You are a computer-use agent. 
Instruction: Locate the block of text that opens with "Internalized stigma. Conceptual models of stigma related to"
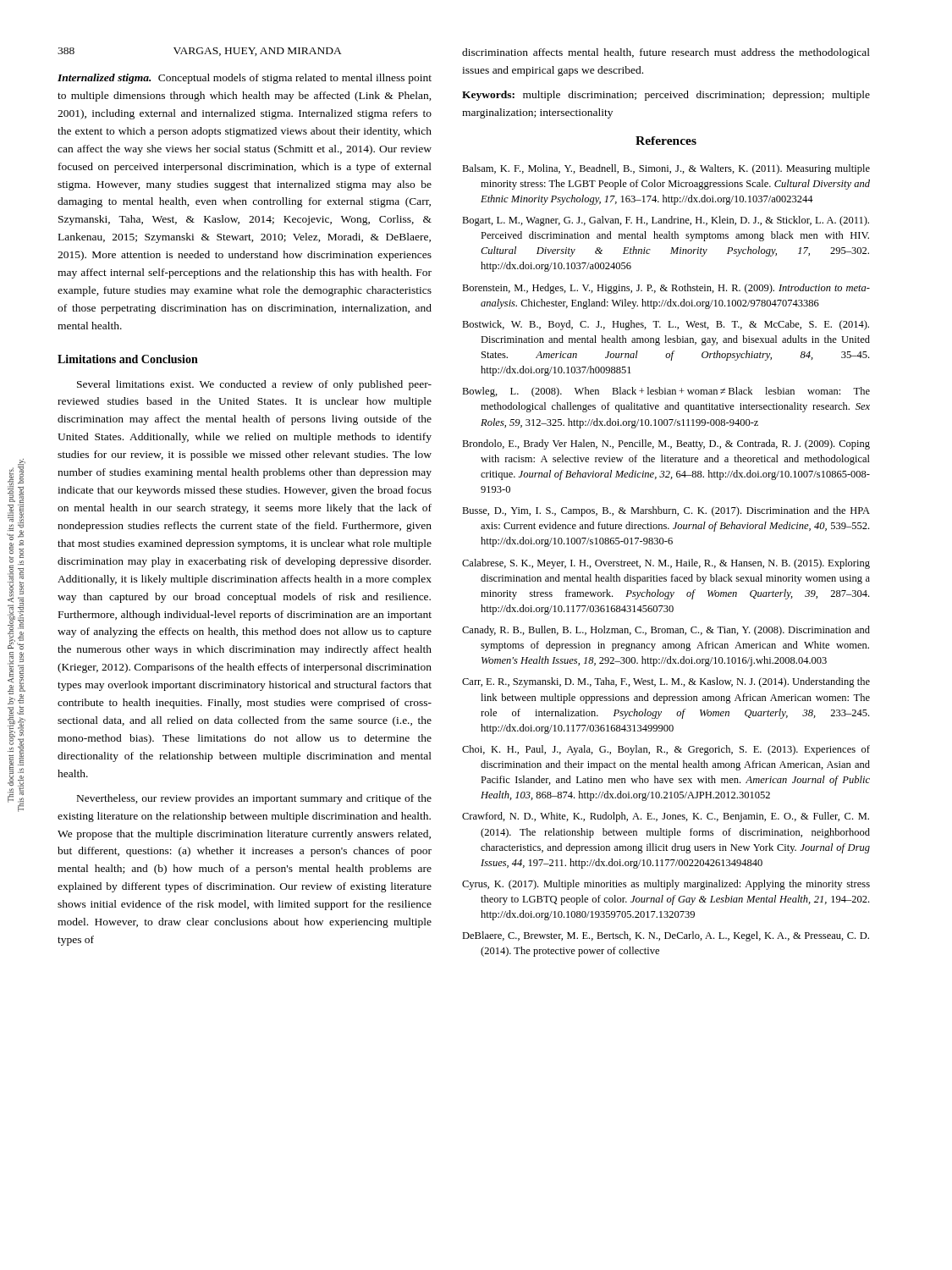click(x=245, y=202)
